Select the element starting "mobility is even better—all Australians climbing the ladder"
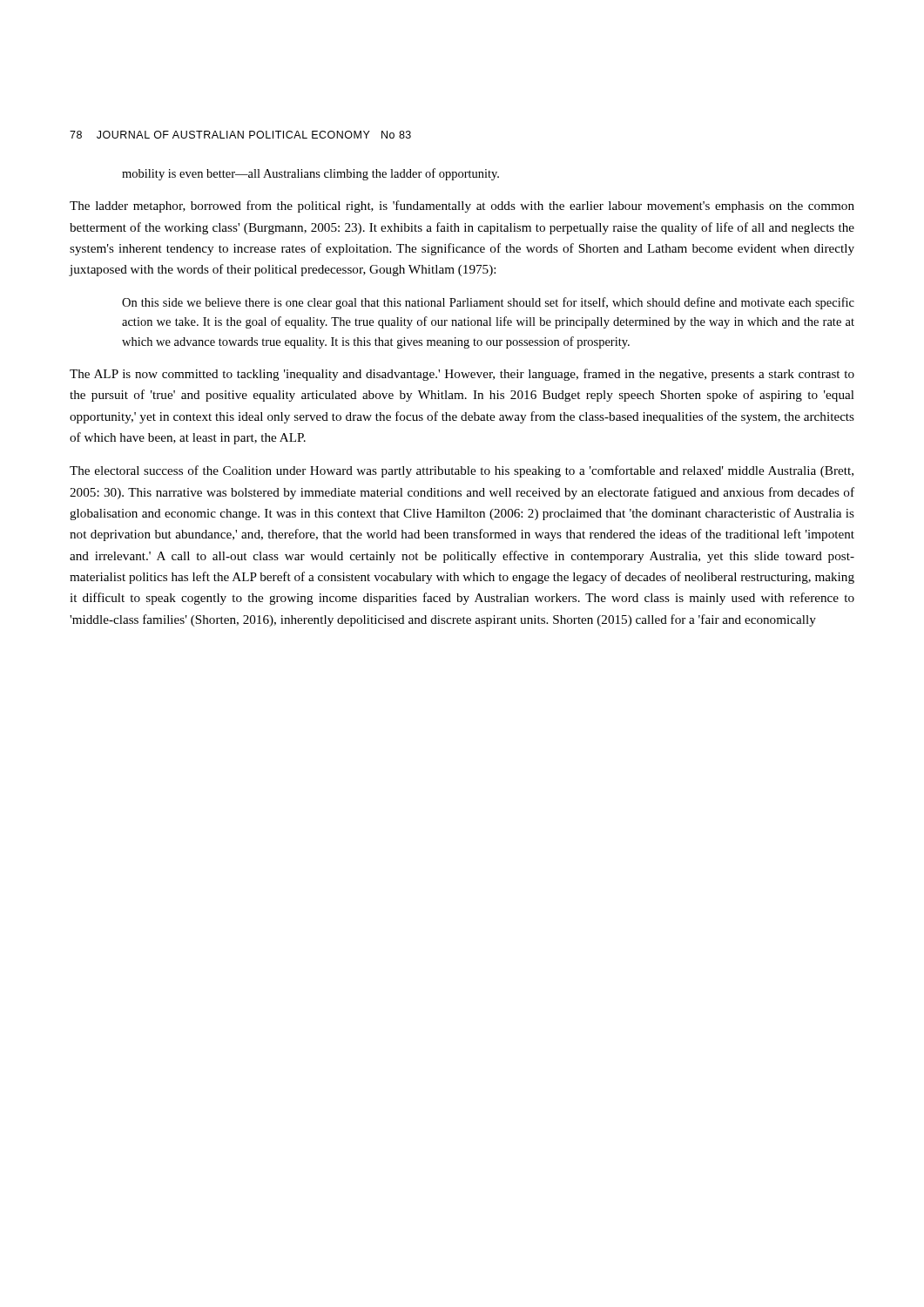 pyautogui.click(x=311, y=173)
